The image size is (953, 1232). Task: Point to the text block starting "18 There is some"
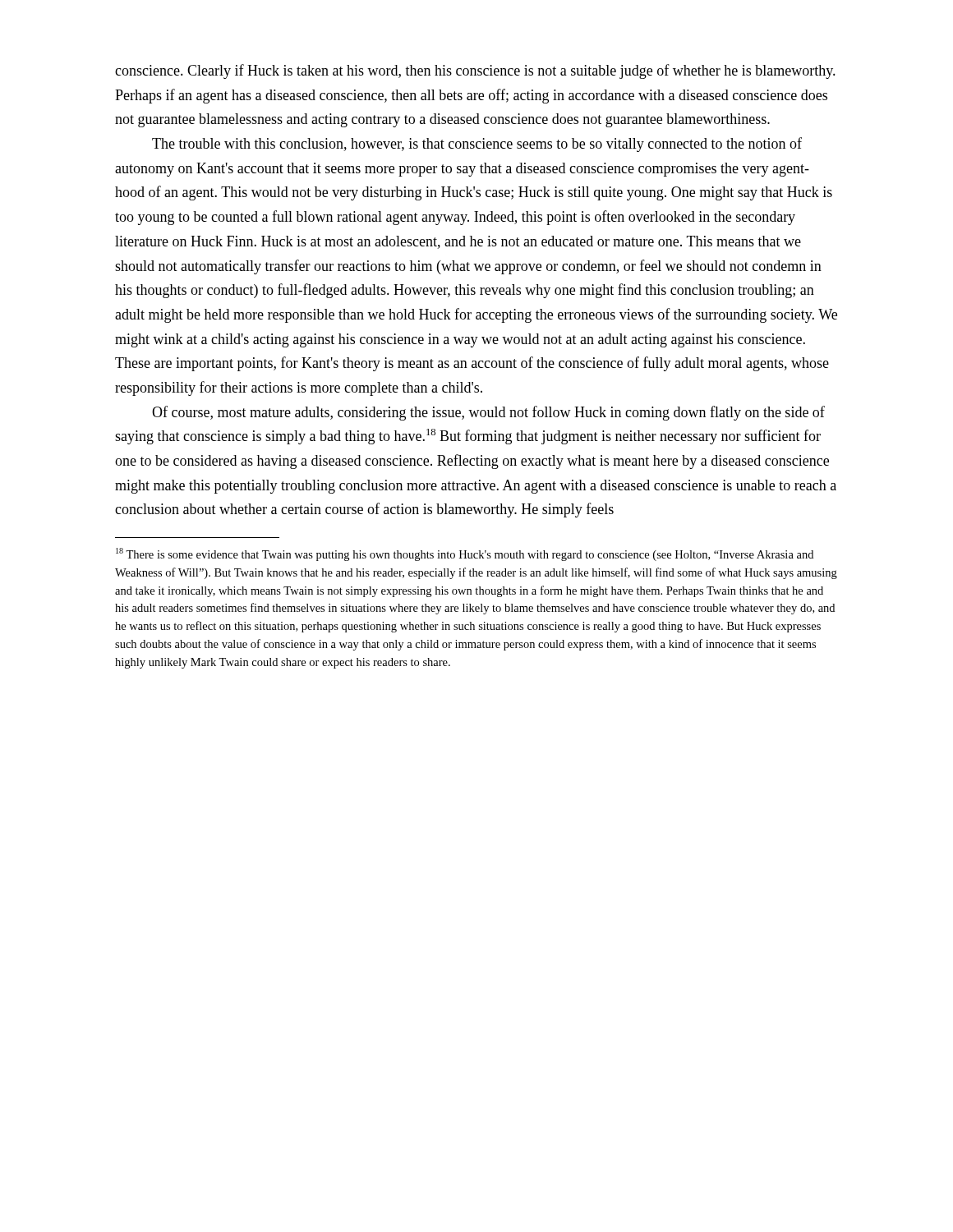point(476,609)
